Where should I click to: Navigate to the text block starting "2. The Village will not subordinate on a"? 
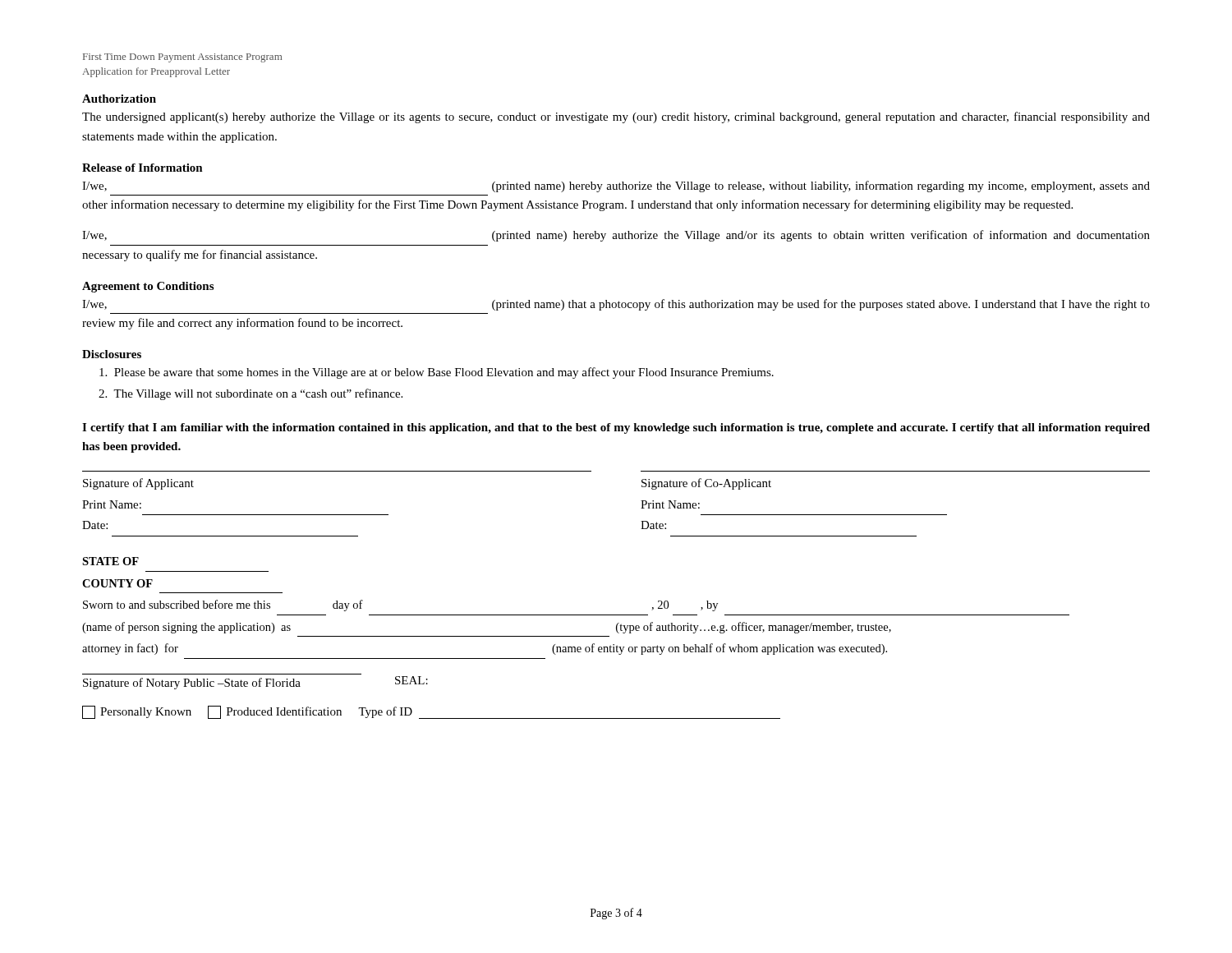(251, 393)
